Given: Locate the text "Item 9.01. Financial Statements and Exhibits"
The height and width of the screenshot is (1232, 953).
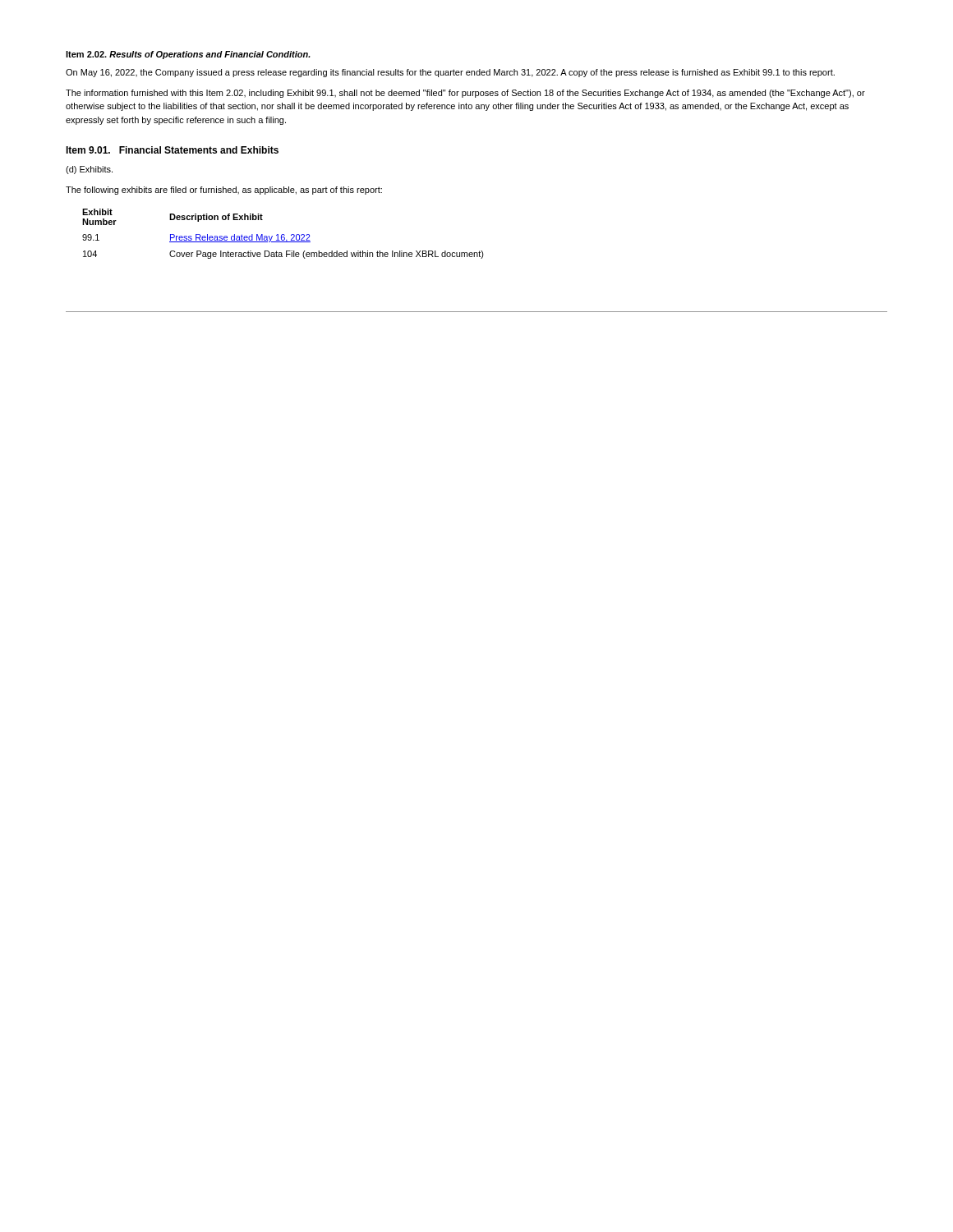Looking at the screenshot, I should [172, 150].
